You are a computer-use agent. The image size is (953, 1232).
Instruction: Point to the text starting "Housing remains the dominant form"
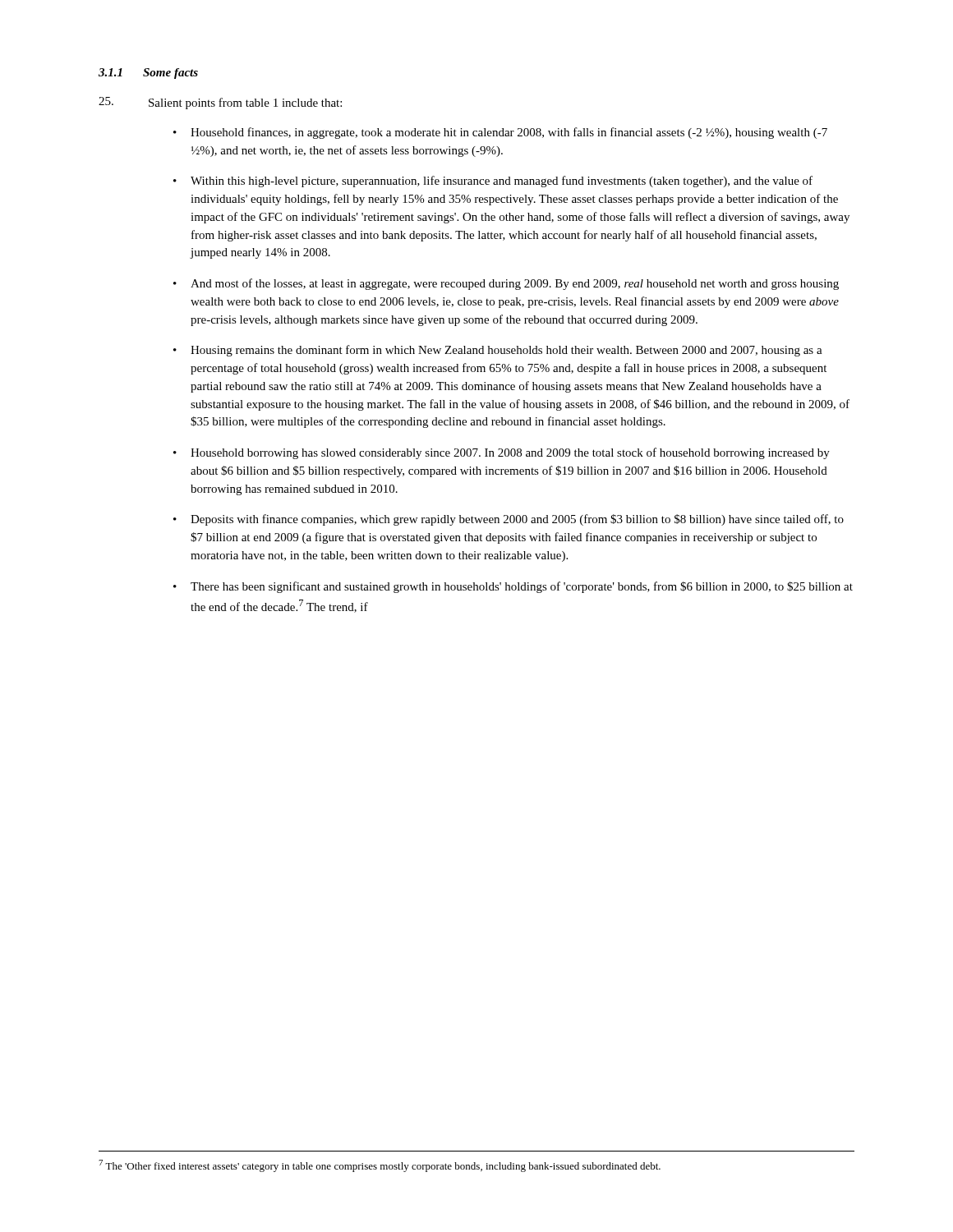point(520,386)
